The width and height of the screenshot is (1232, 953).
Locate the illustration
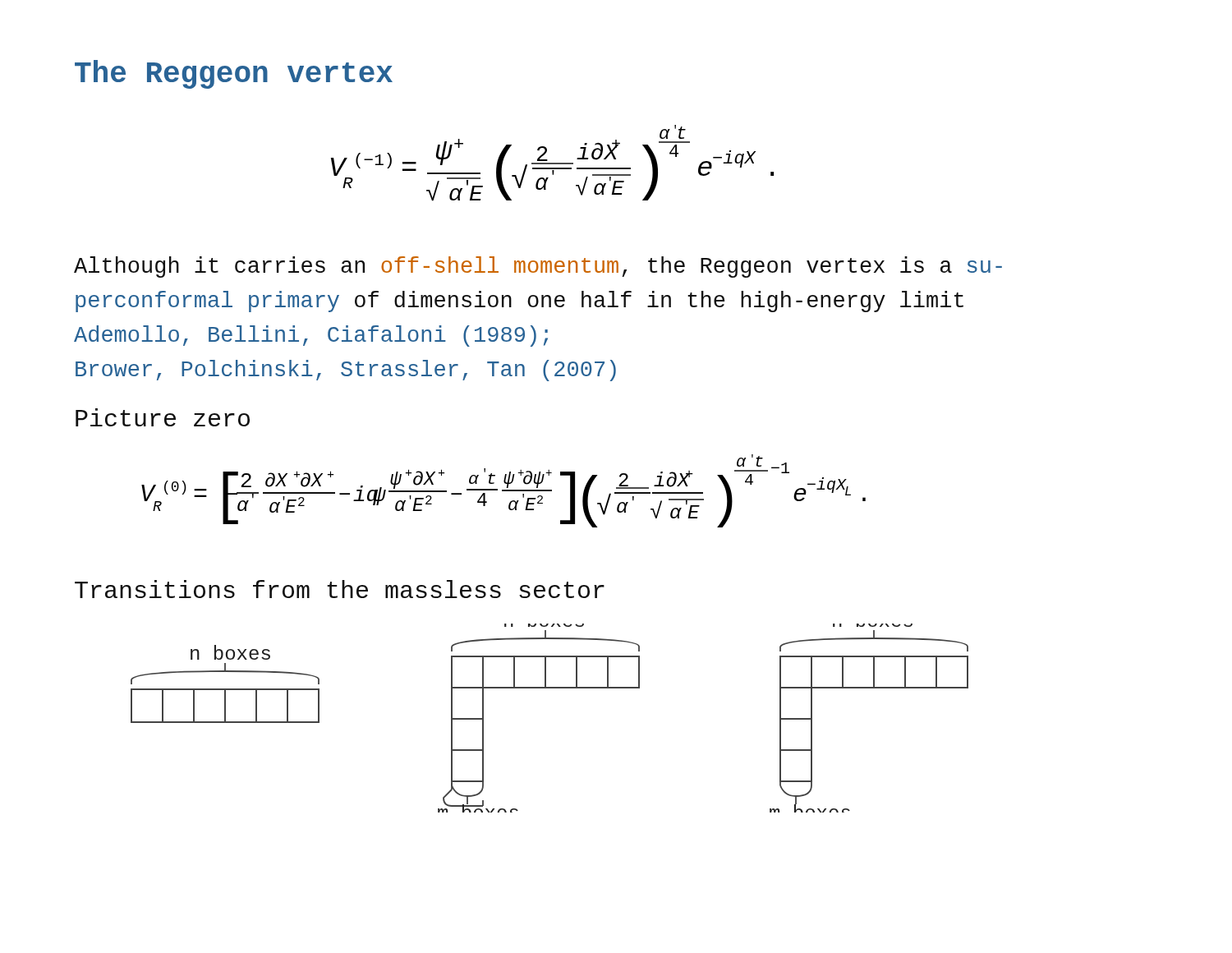coord(632,718)
